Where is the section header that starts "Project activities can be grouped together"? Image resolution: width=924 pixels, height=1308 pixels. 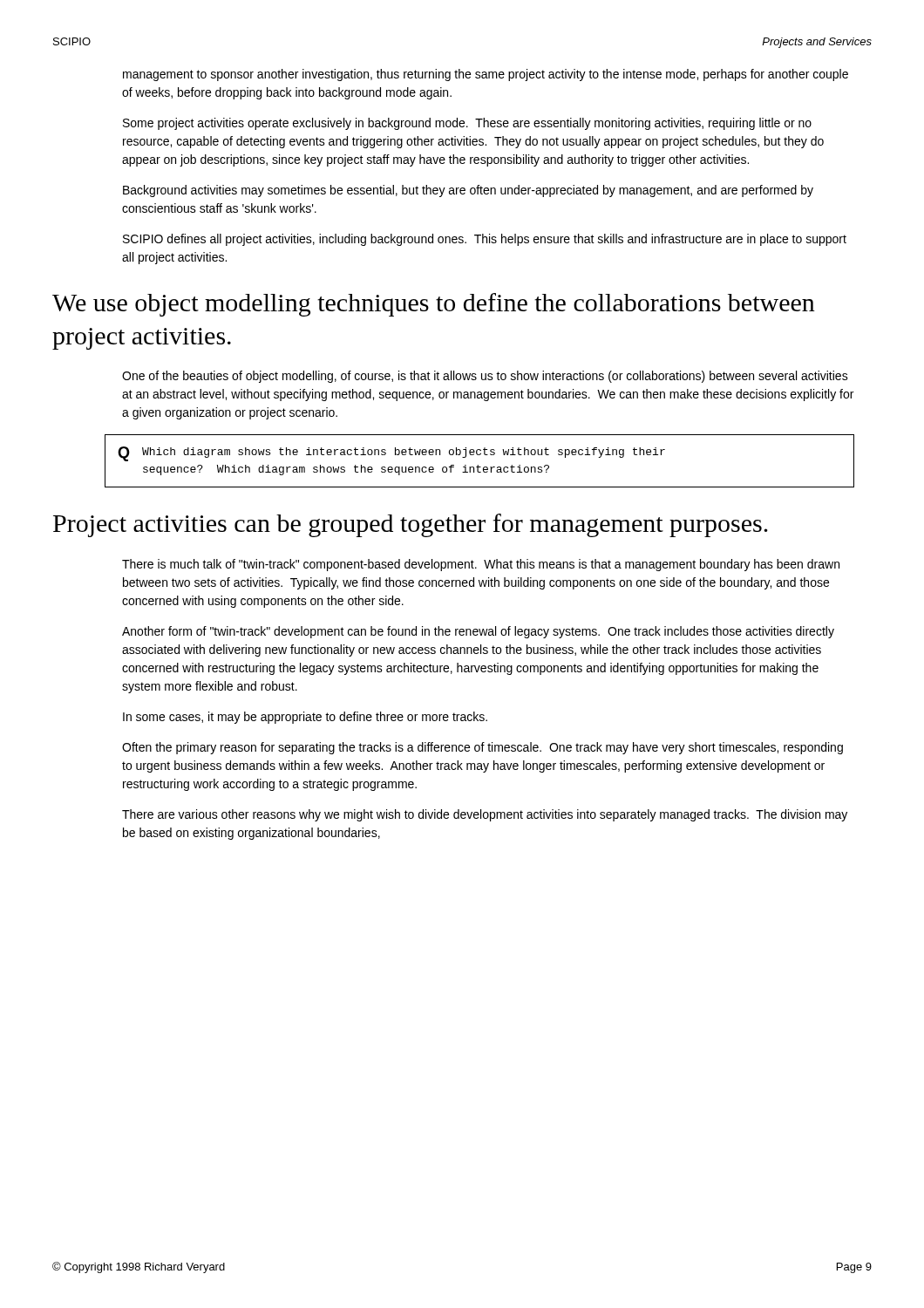tap(411, 523)
